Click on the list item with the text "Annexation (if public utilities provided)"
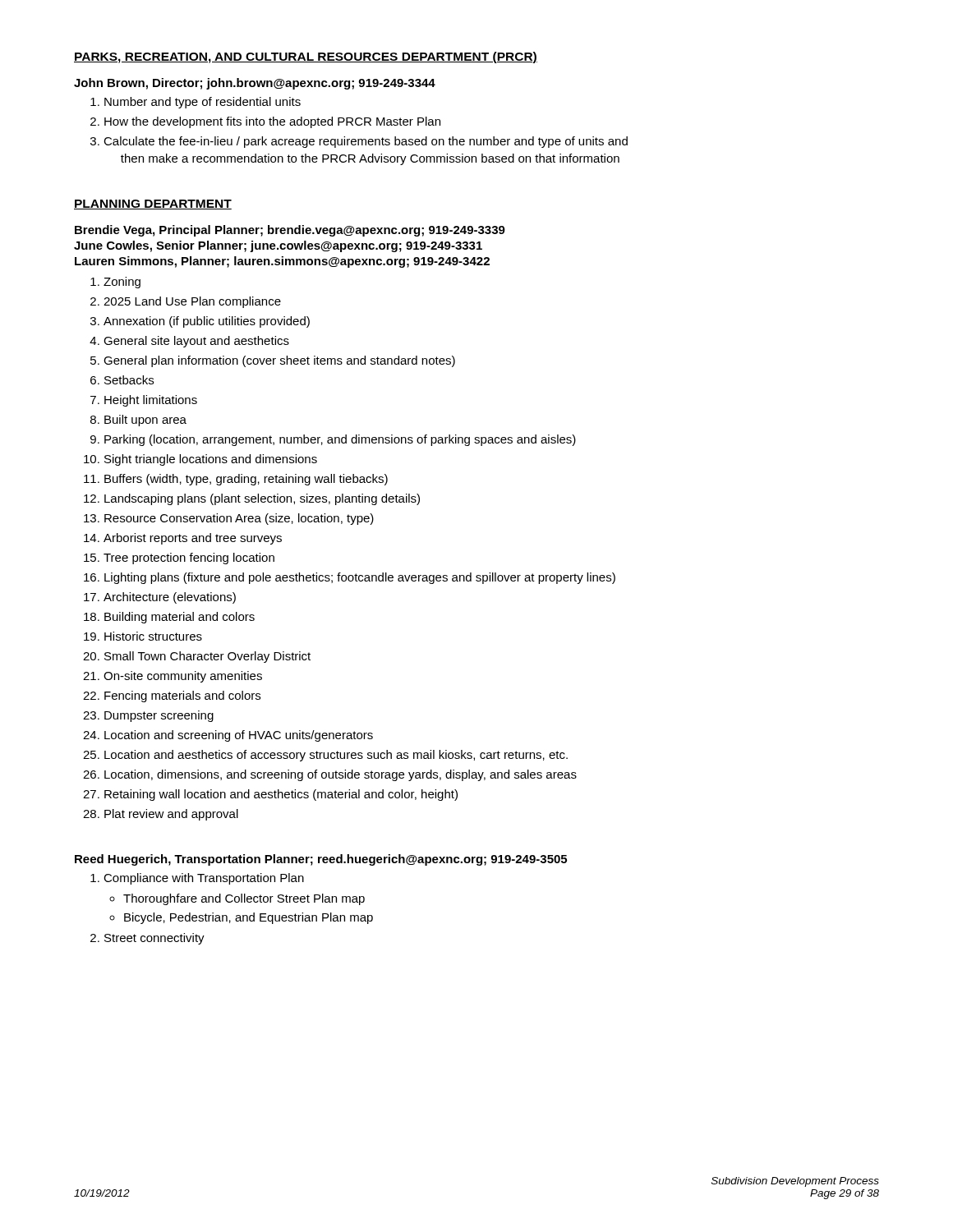This screenshot has height=1232, width=953. click(207, 321)
